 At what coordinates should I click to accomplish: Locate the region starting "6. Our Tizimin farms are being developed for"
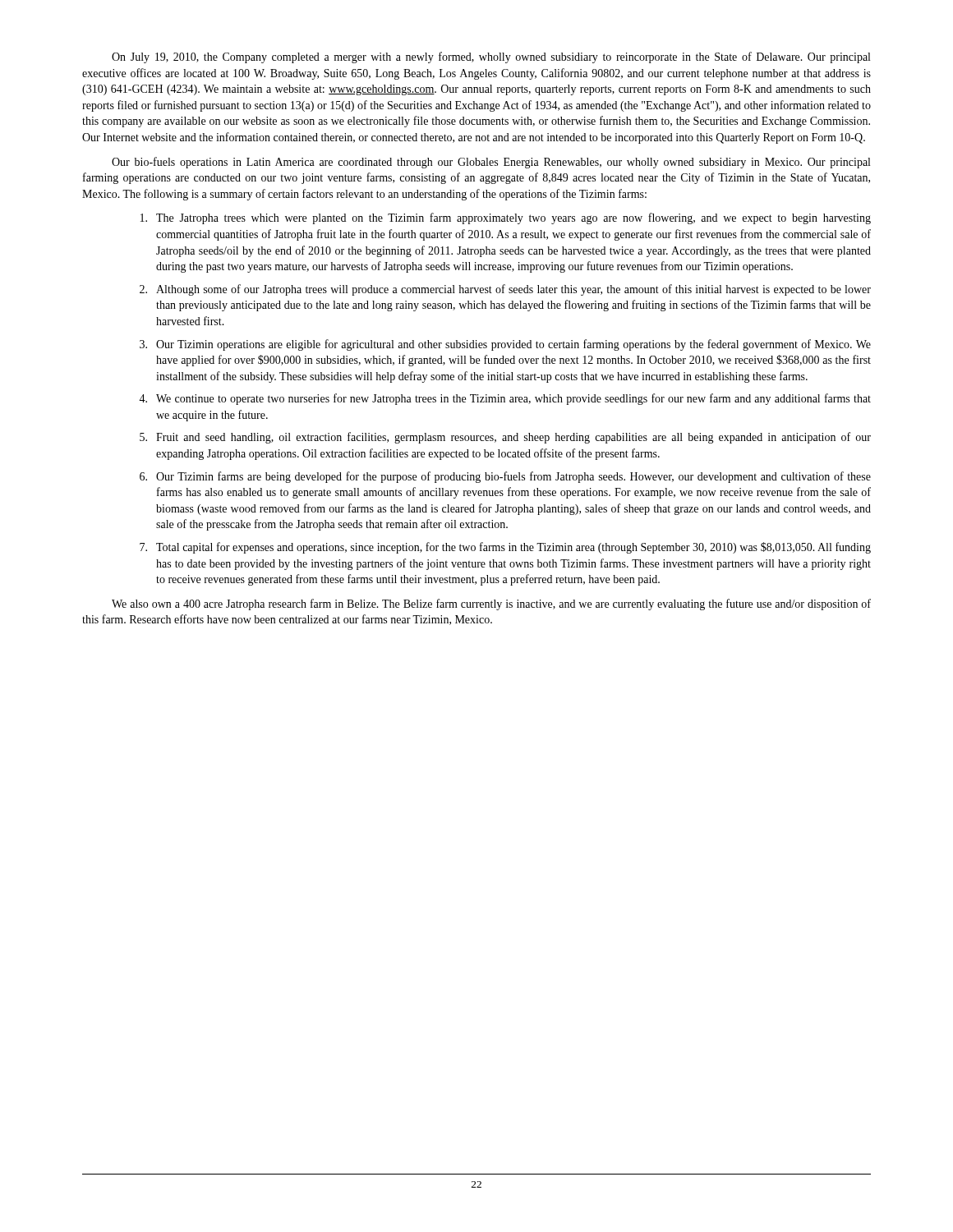(x=476, y=501)
